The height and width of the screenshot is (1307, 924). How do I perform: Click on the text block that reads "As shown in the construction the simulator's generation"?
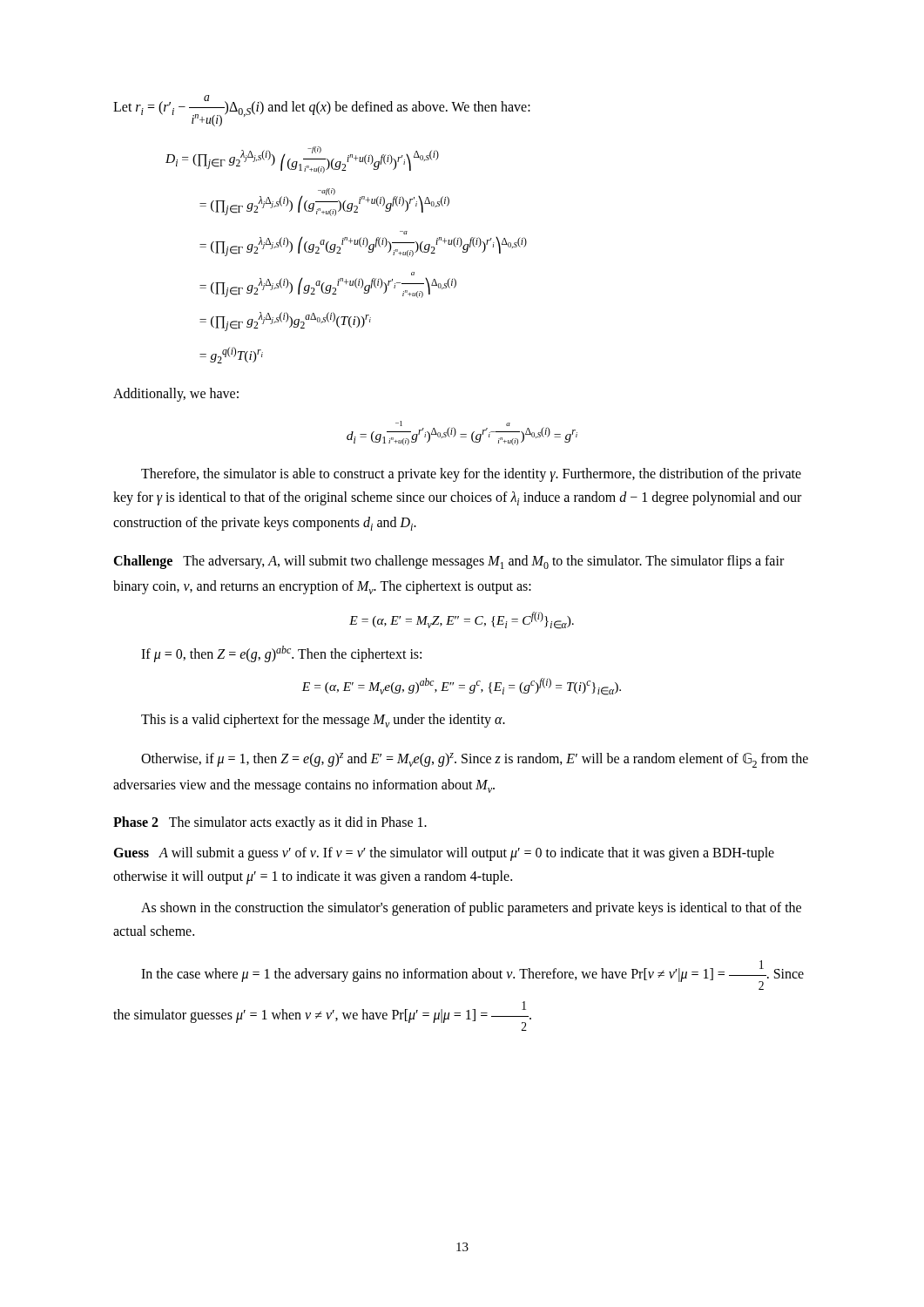click(458, 919)
